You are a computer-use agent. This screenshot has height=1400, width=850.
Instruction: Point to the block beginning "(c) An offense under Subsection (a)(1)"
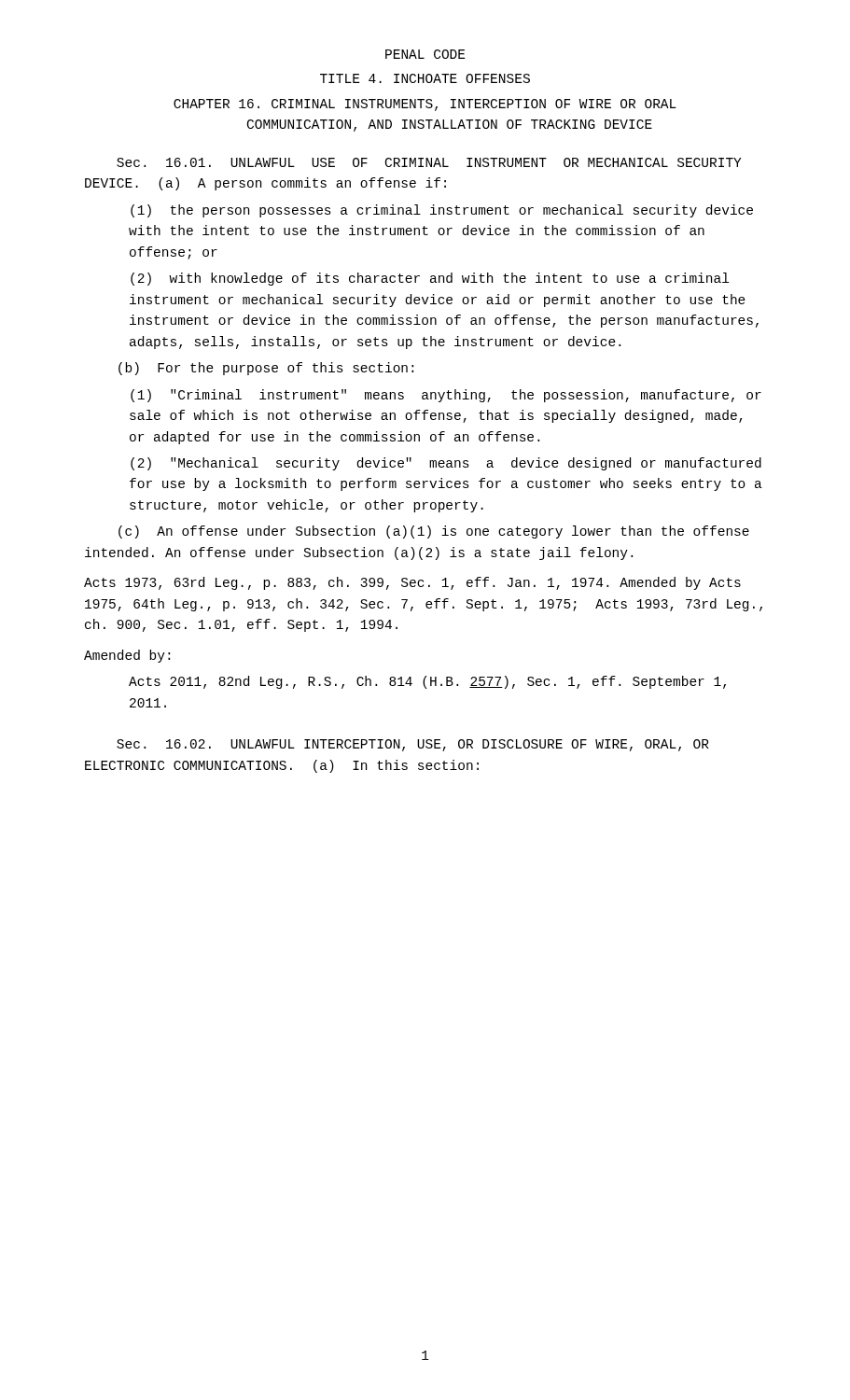[417, 543]
